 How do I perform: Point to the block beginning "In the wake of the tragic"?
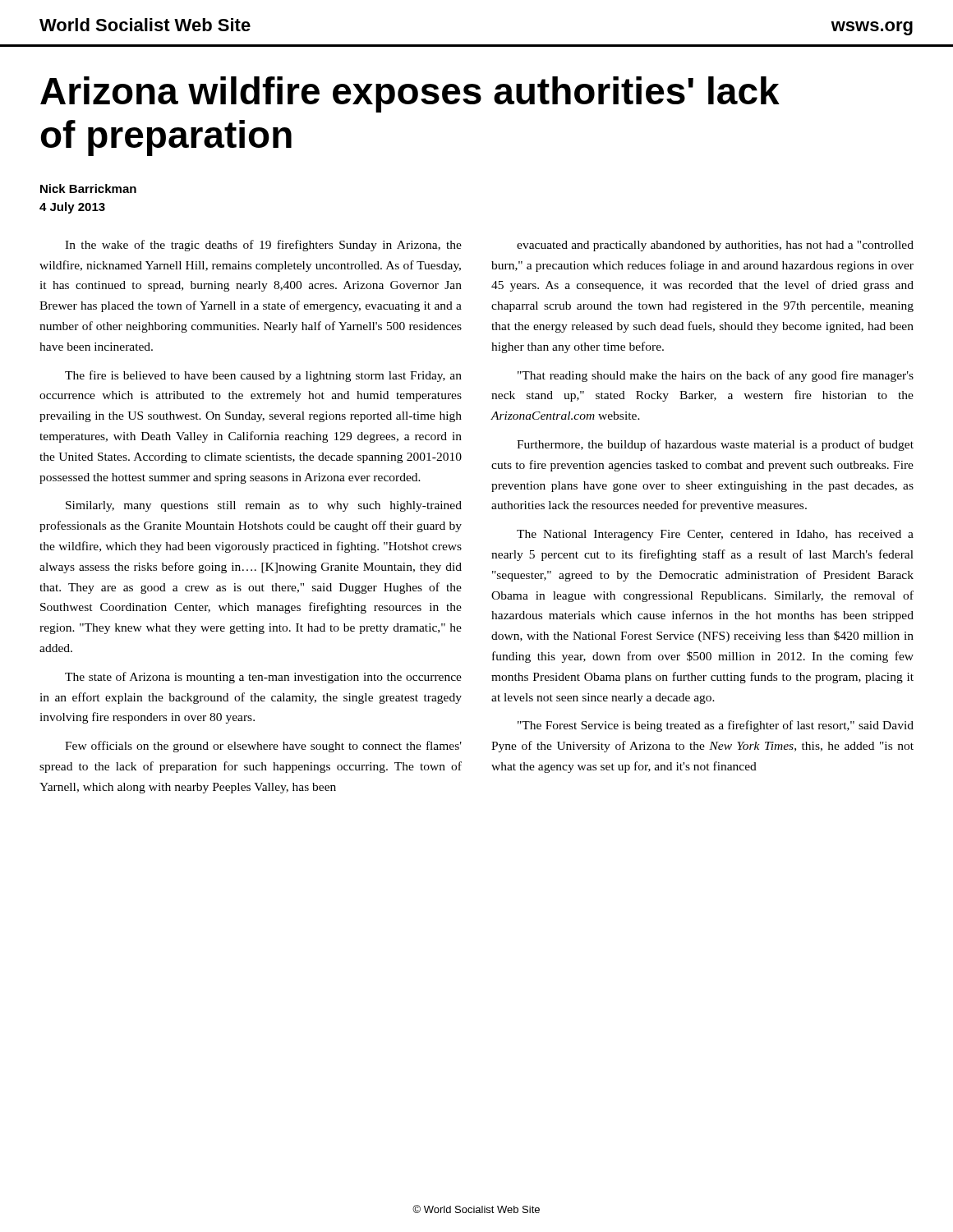coord(251,516)
